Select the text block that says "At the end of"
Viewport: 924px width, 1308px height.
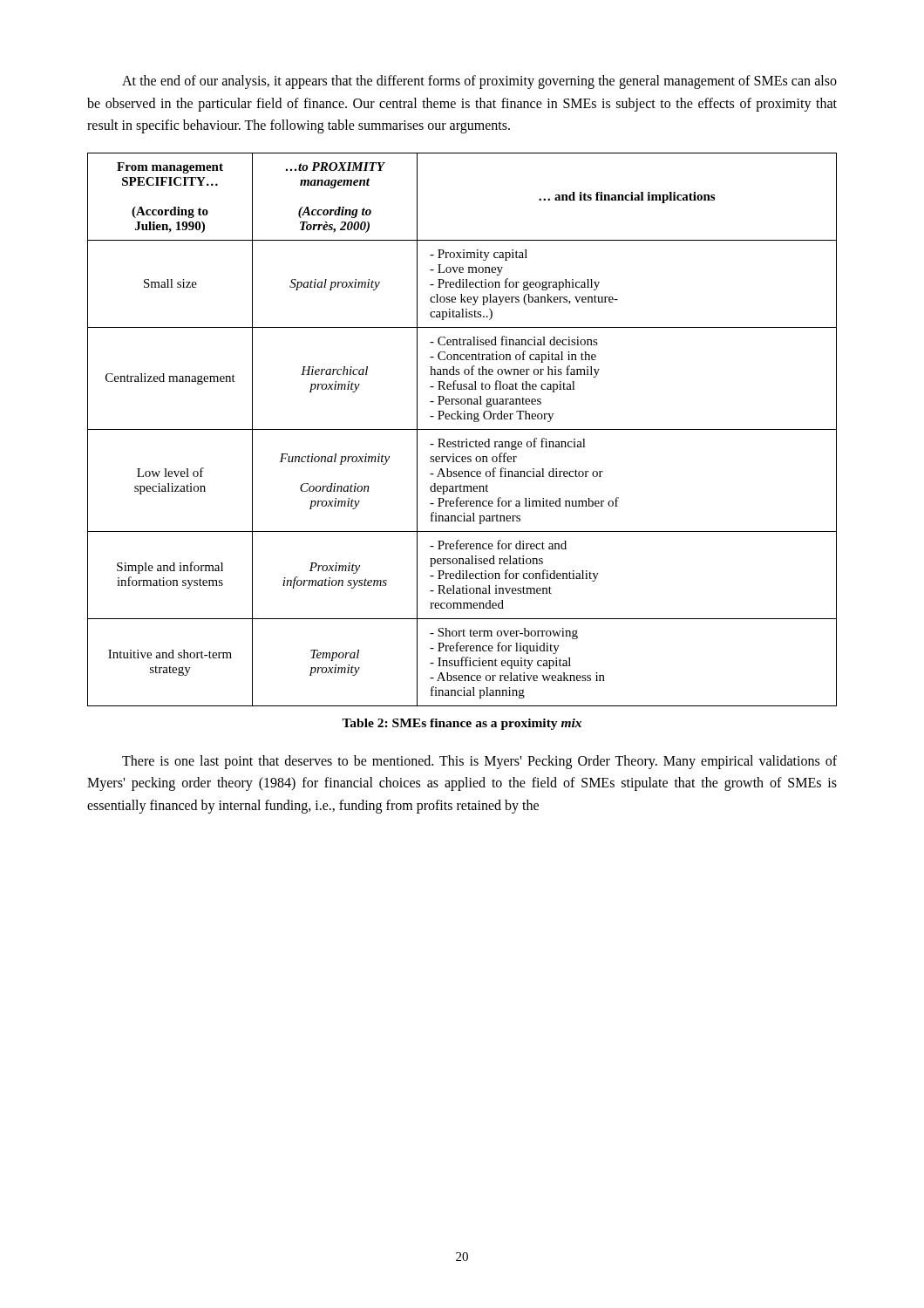tap(462, 103)
